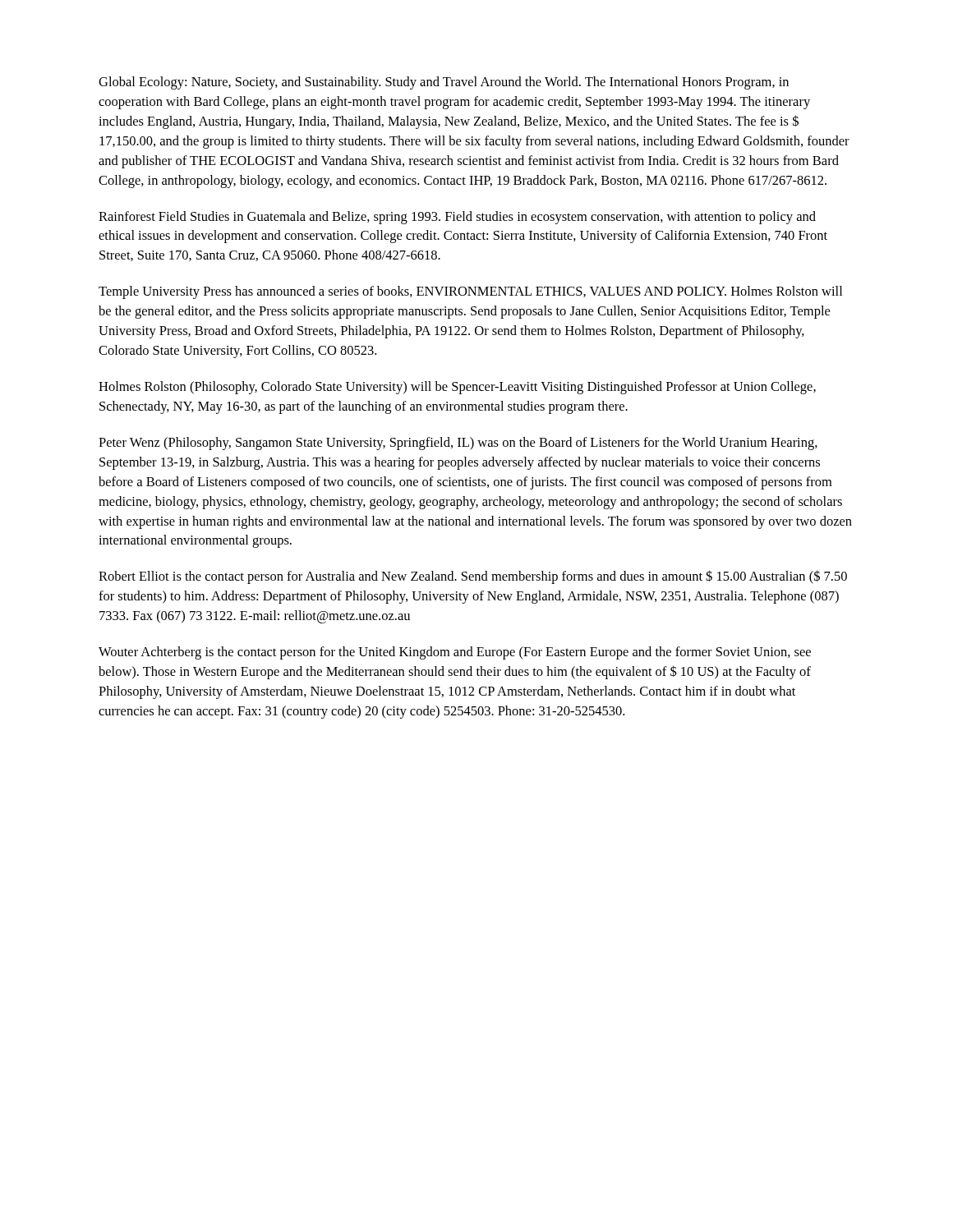Point to the block beginning "Holmes Rolston (Philosophy, Colorado State University)"
The width and height of the screenshot is (953, 1232).
pos(457,396)
